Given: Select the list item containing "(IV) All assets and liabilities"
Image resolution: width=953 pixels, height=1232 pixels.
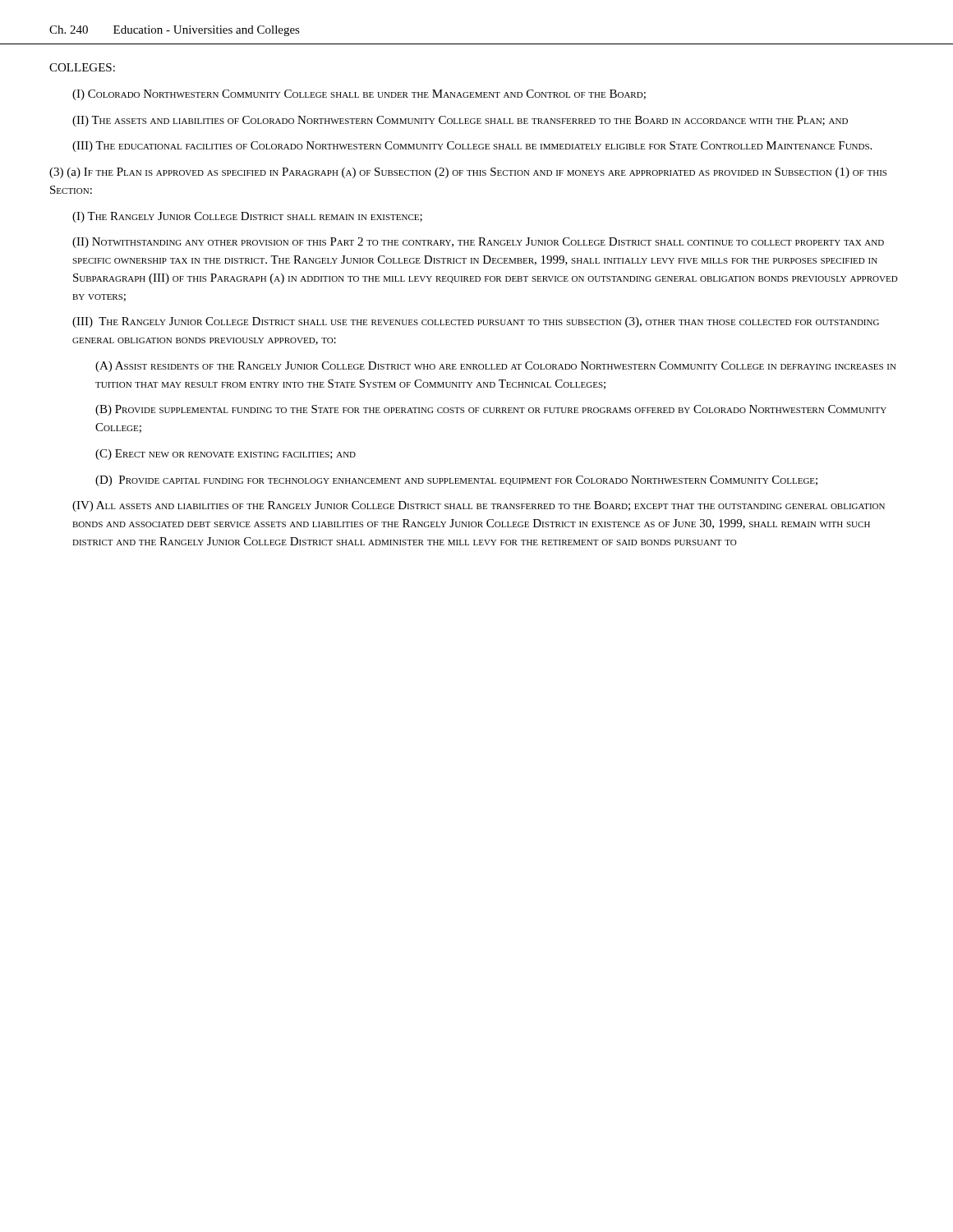Looking at the screenshot, I should 488,524.
